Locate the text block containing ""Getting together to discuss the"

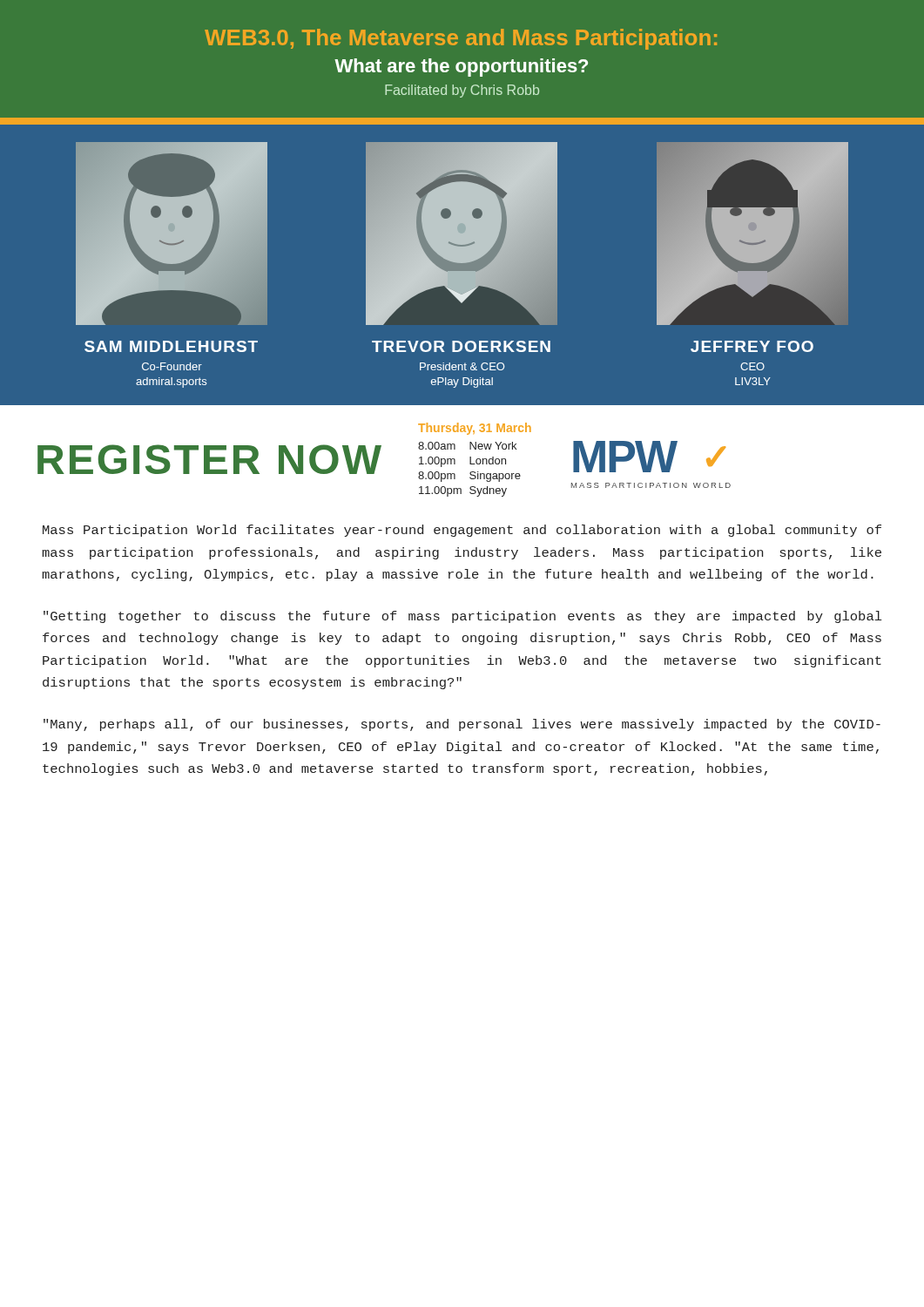coord(462,650)
